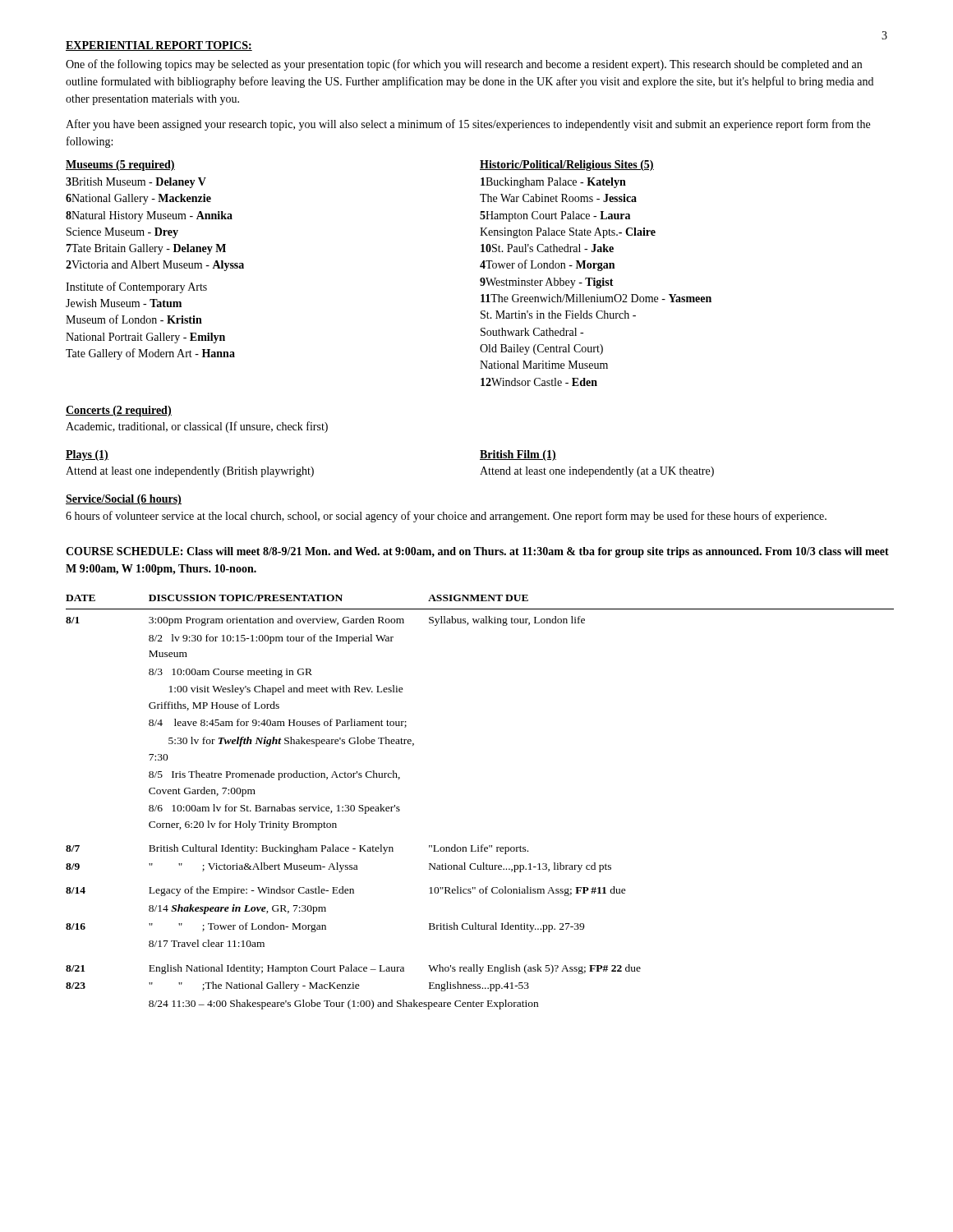
Task: Point to the text block starting "St. Martin's in"
Action: tap(558, 315)
